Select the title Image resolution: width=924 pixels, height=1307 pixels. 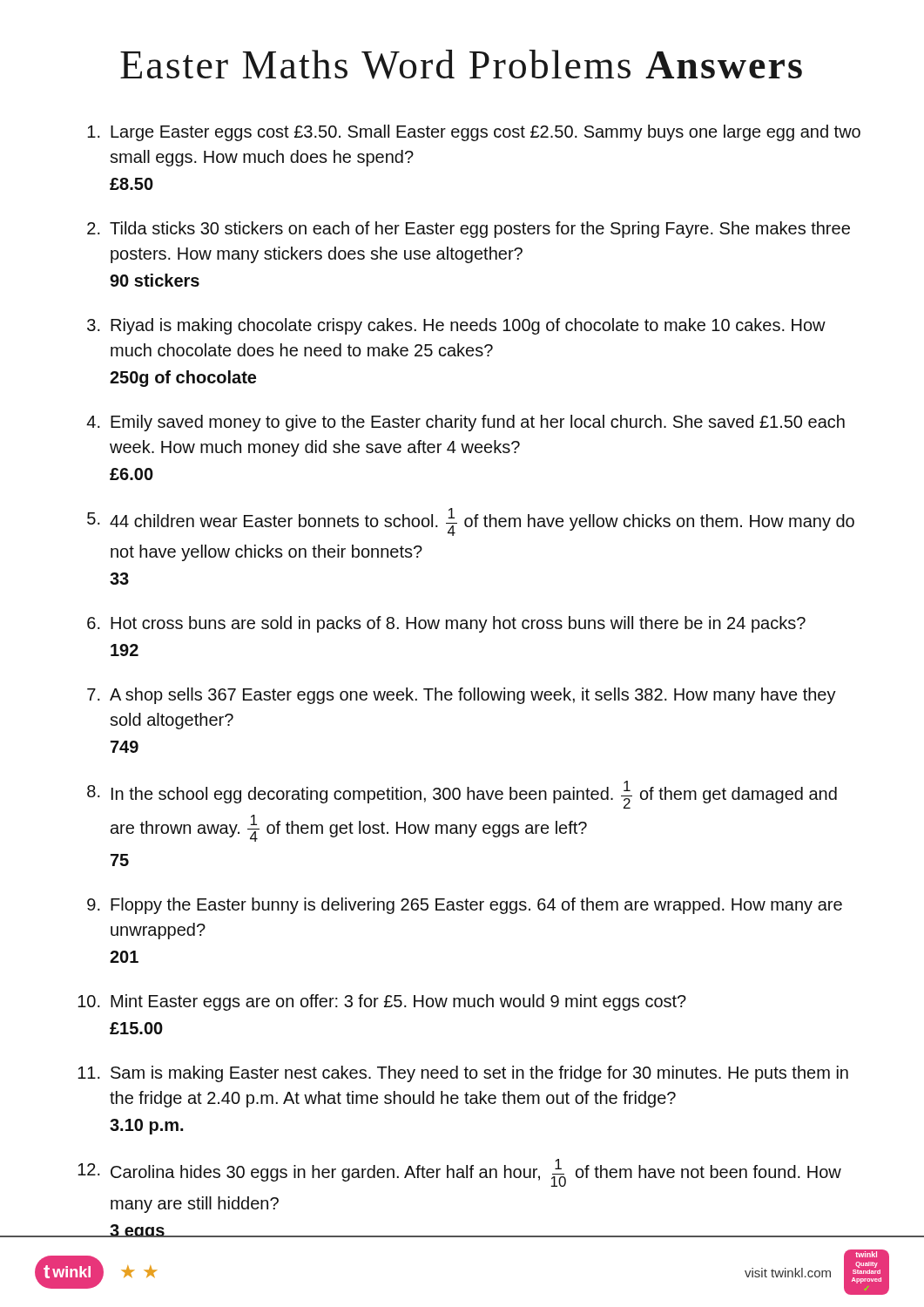462,65
